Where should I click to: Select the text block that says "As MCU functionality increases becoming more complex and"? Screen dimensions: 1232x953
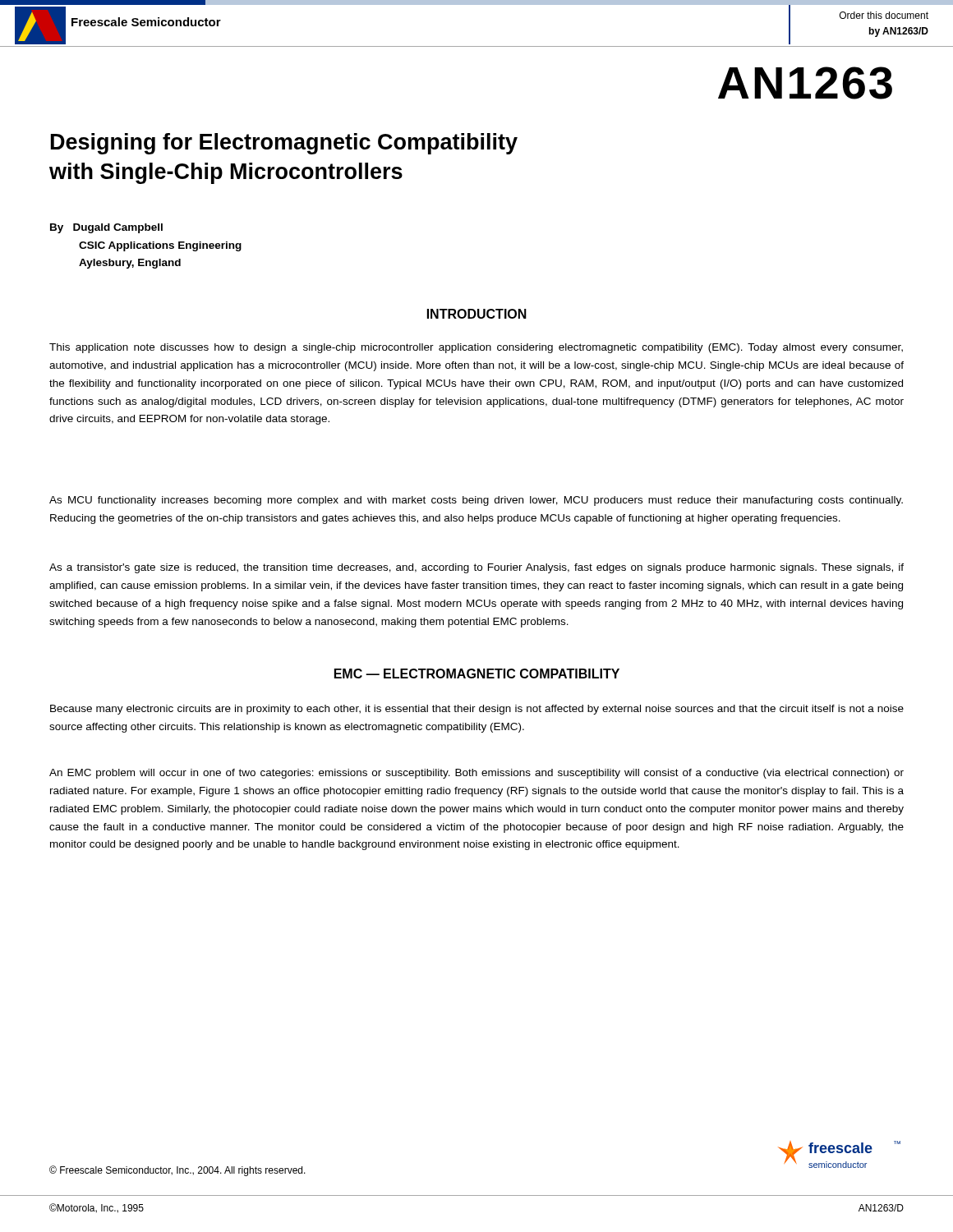coord(476,509)
